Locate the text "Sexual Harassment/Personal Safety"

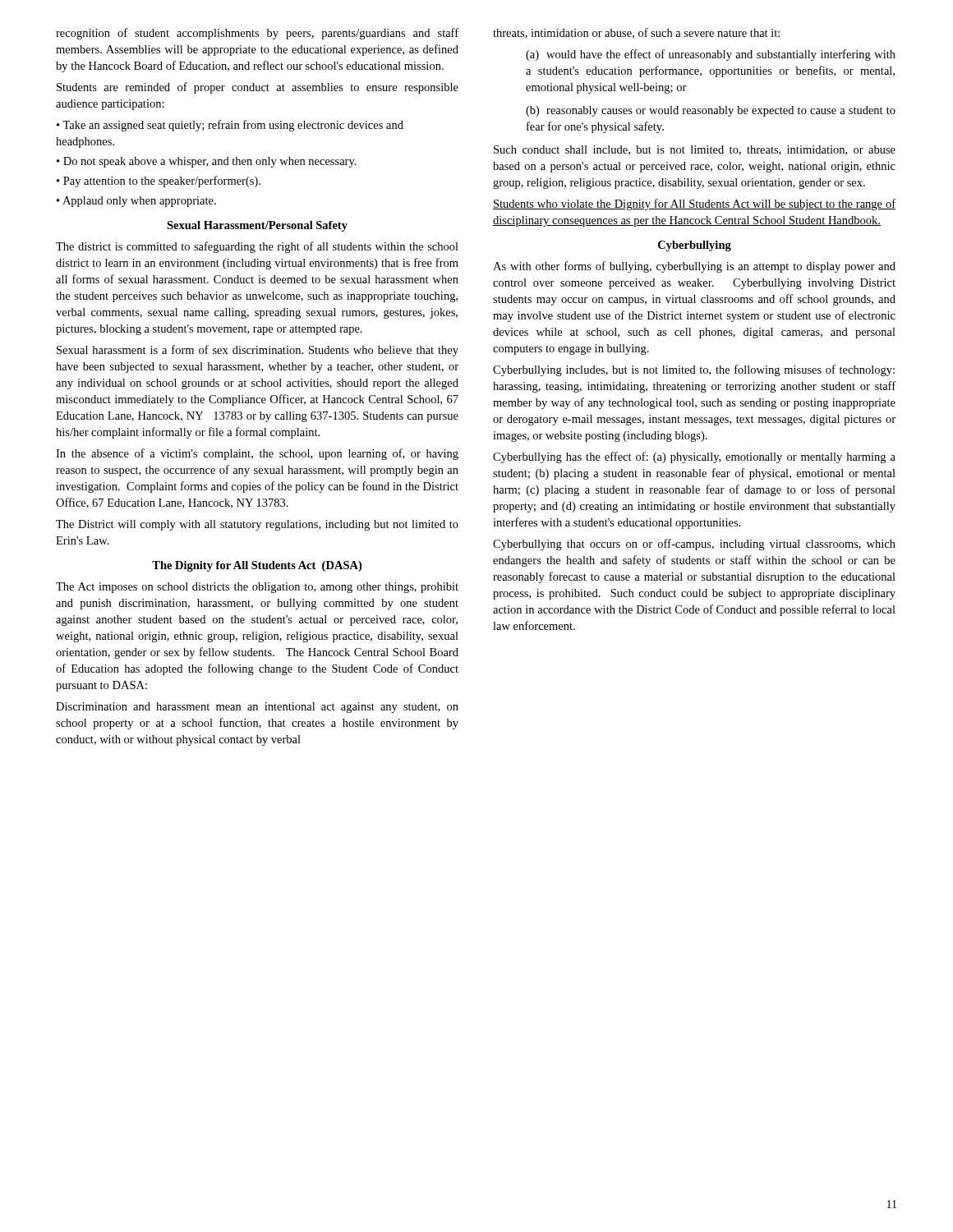click(257, 225)
